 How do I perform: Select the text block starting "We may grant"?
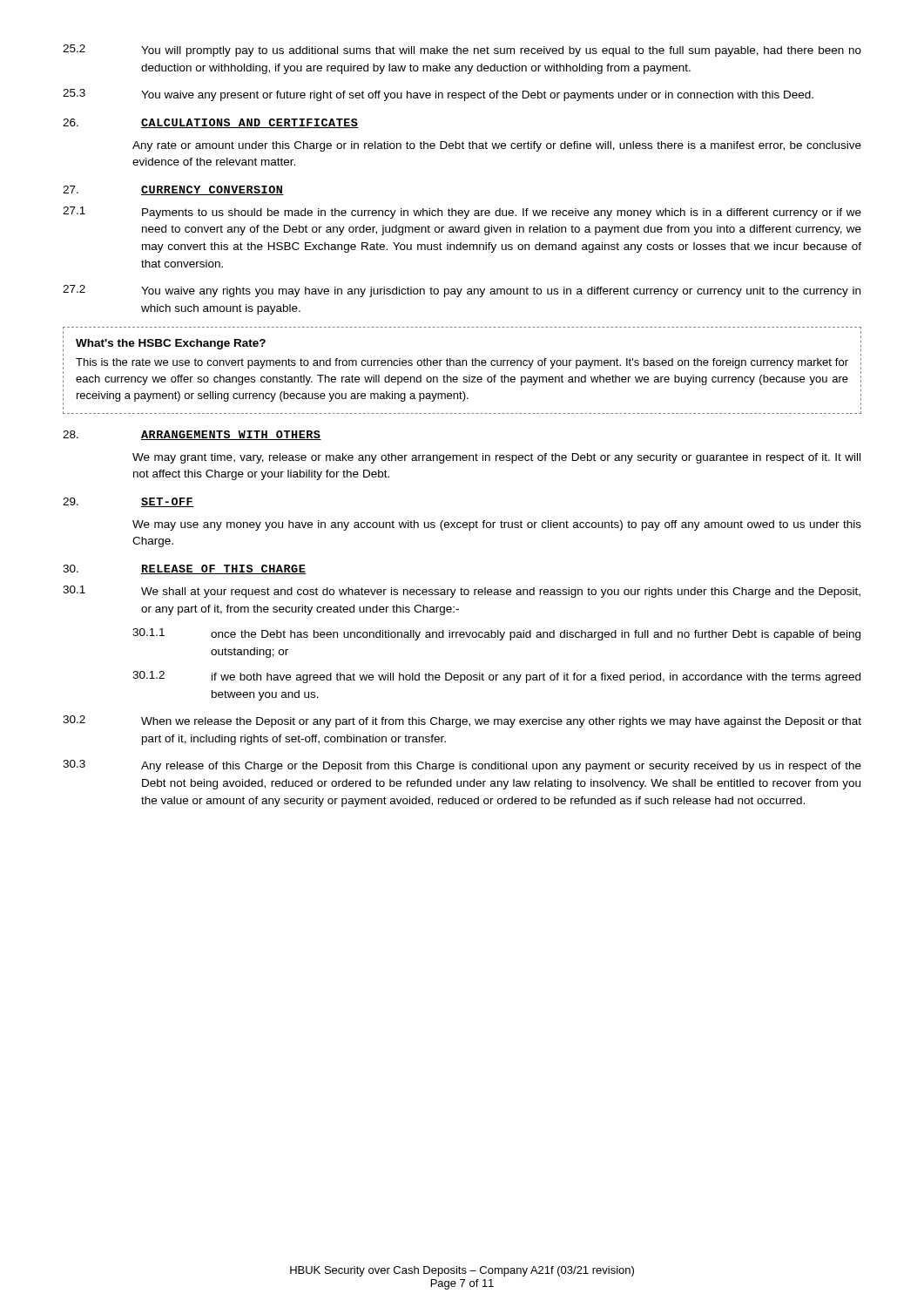point(497,465)
